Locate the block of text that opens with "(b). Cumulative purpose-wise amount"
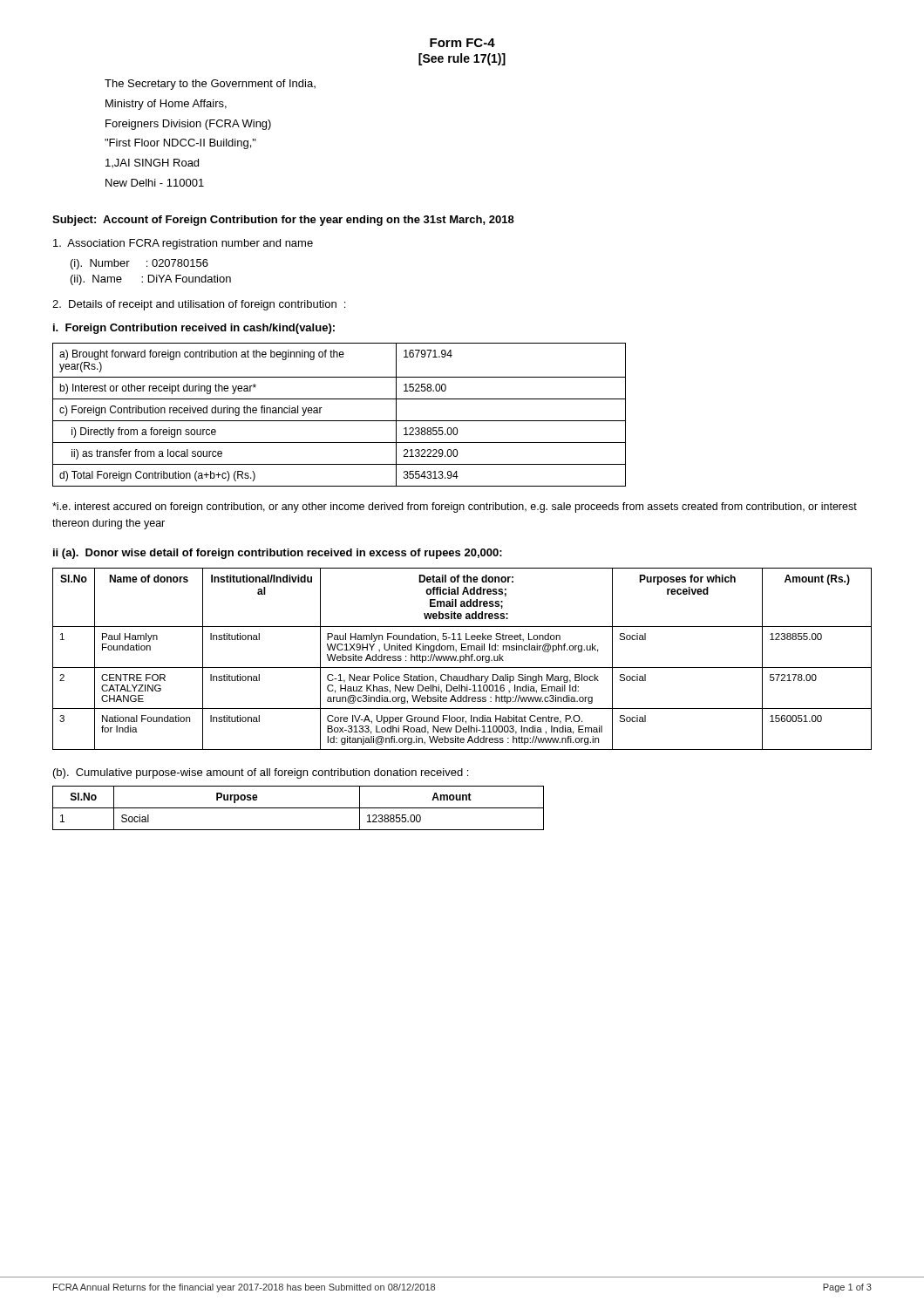 point(261,772)
